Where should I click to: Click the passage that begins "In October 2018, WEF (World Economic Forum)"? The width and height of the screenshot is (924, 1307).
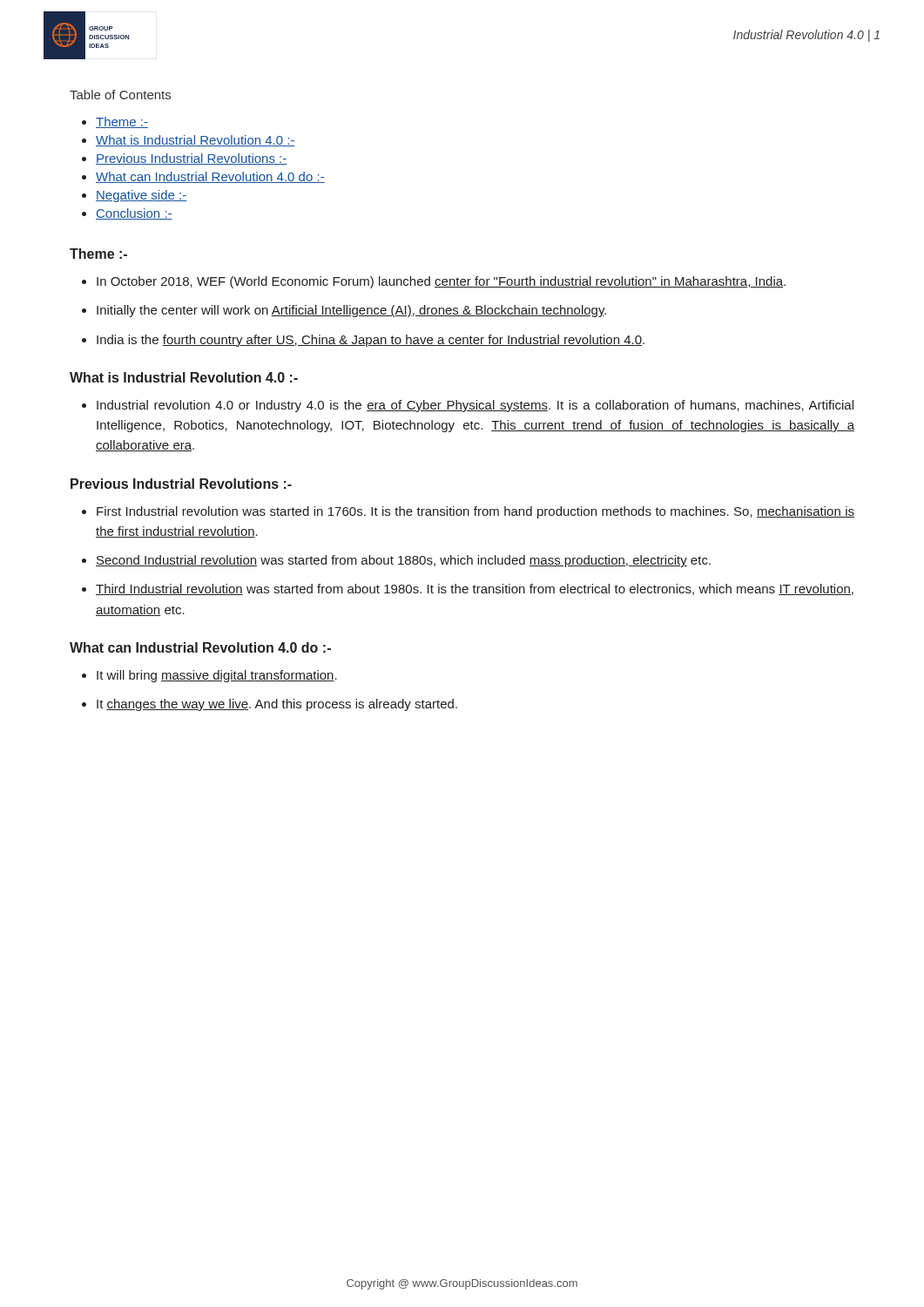click(441, 281)
